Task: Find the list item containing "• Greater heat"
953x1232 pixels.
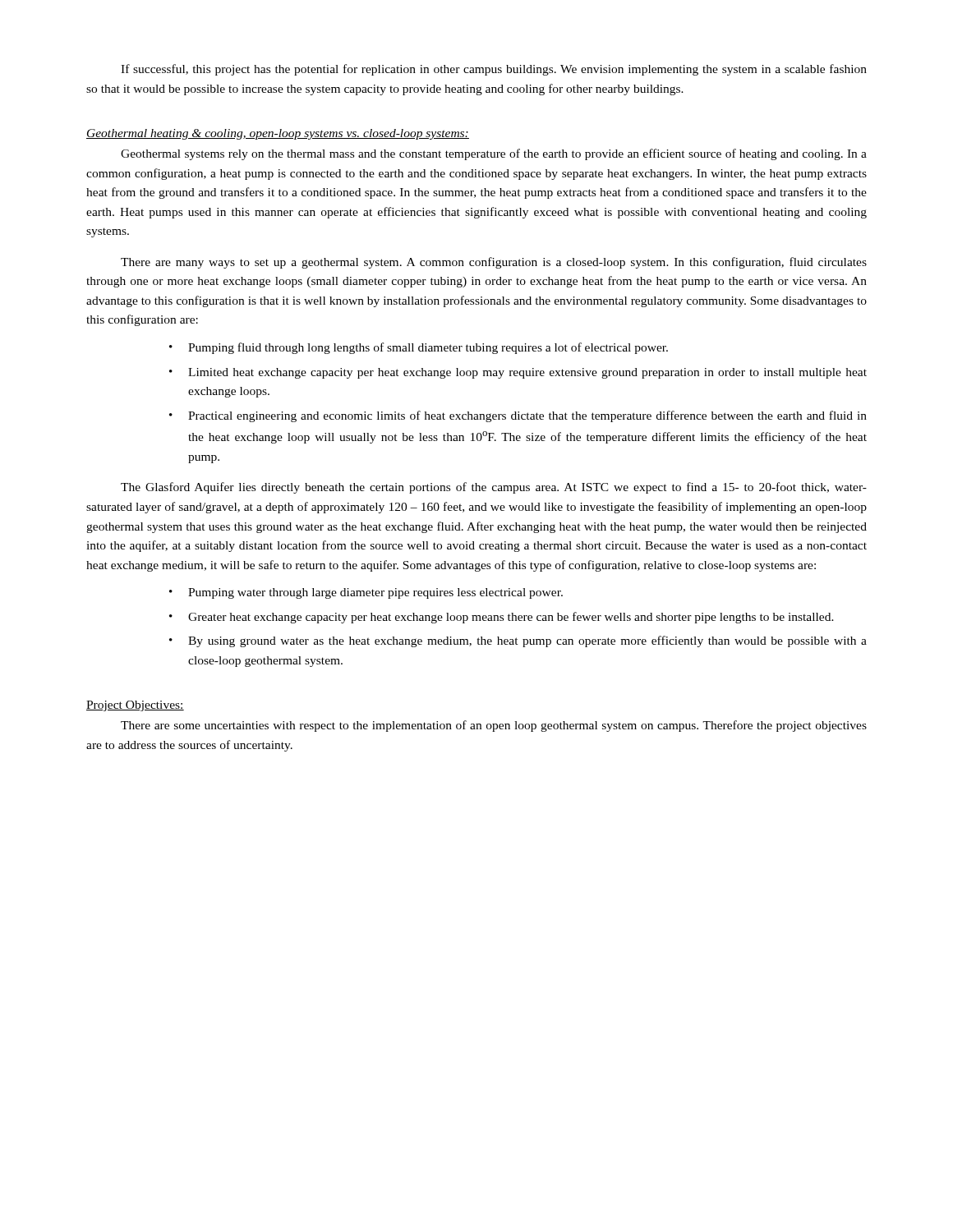Action: tap(518, 616)
